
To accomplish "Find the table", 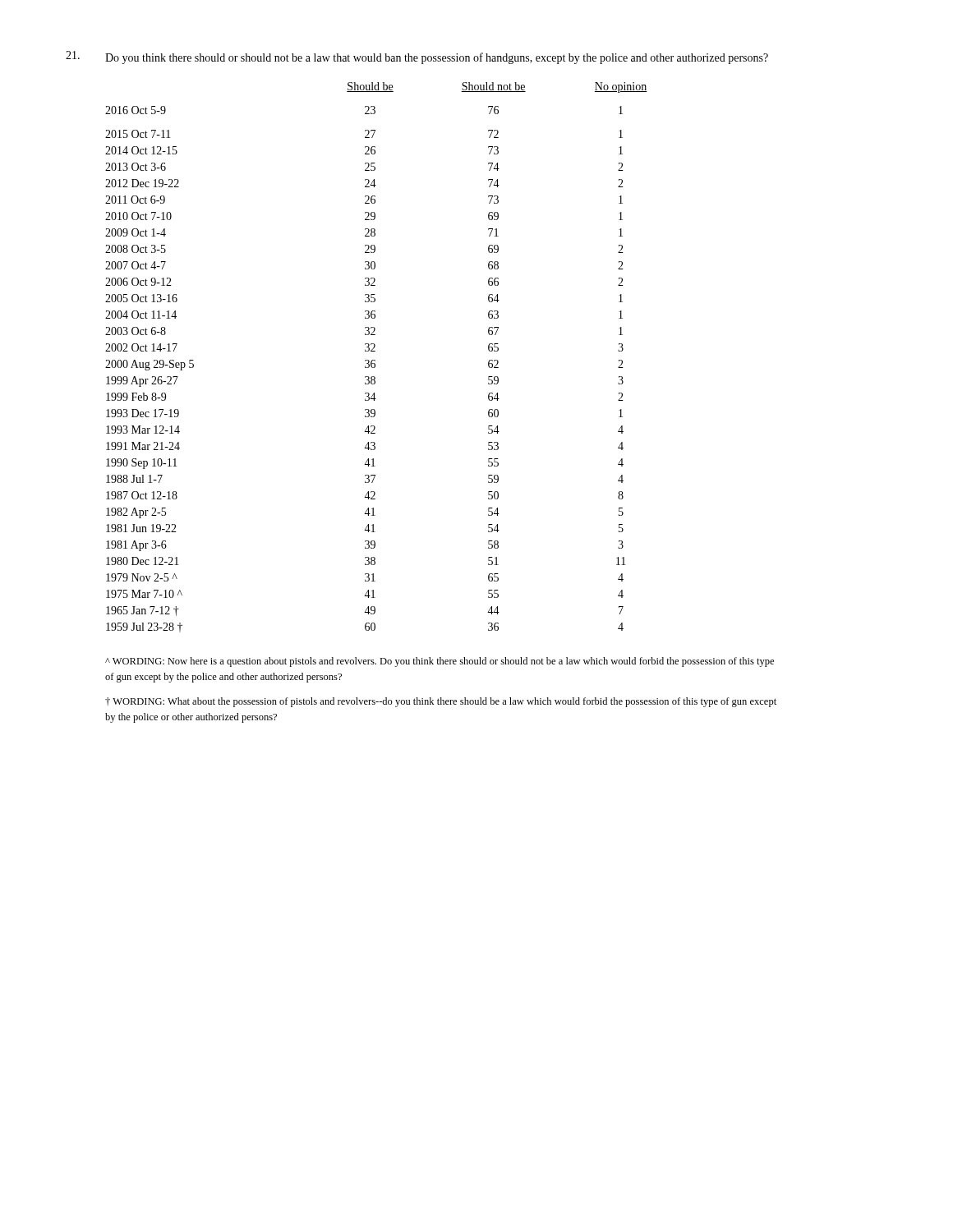I will [x=496, y=358].
